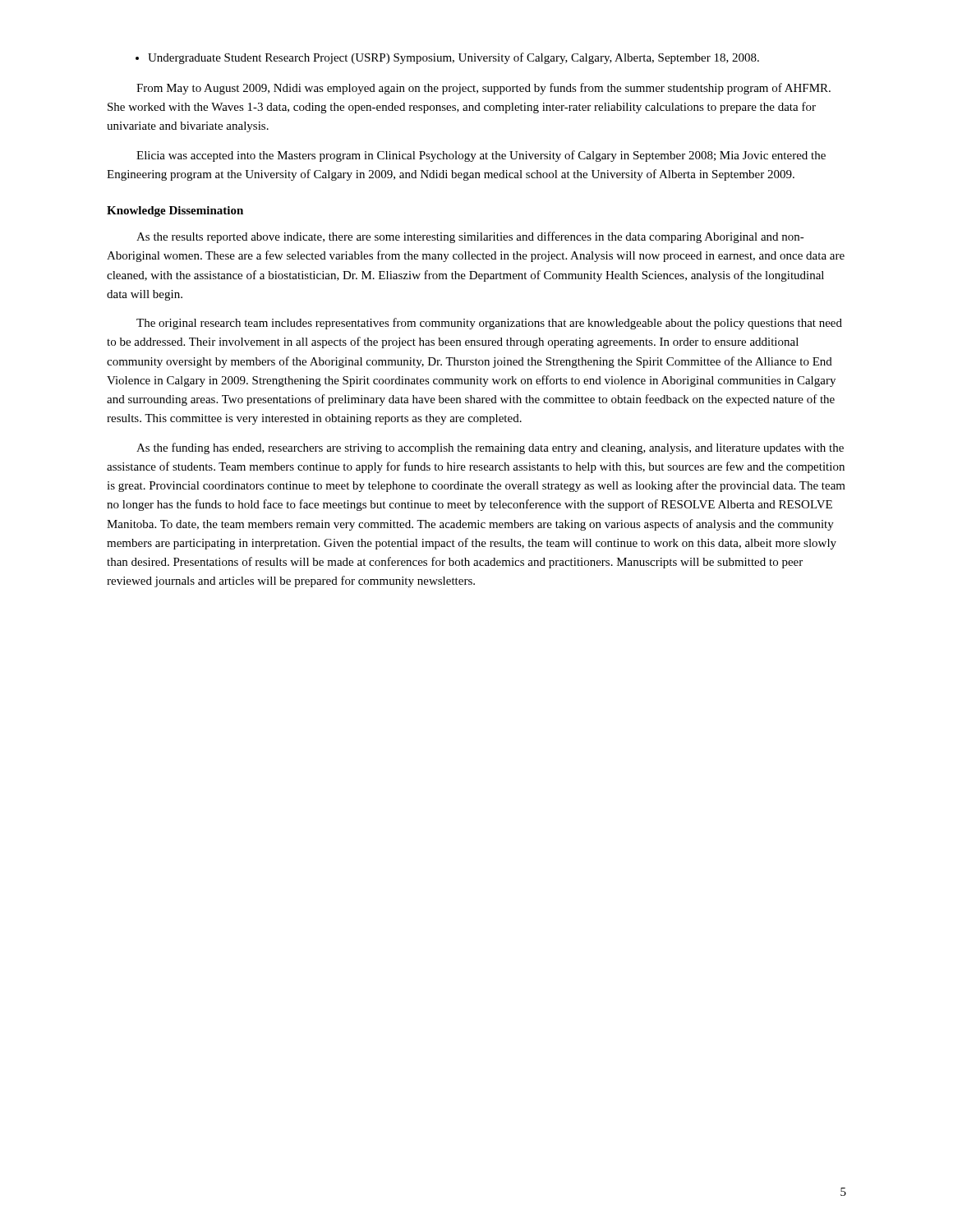This screenshot has height=1232, width=953.
Task: Locate the section header
Action: click(x=175, y=210)
